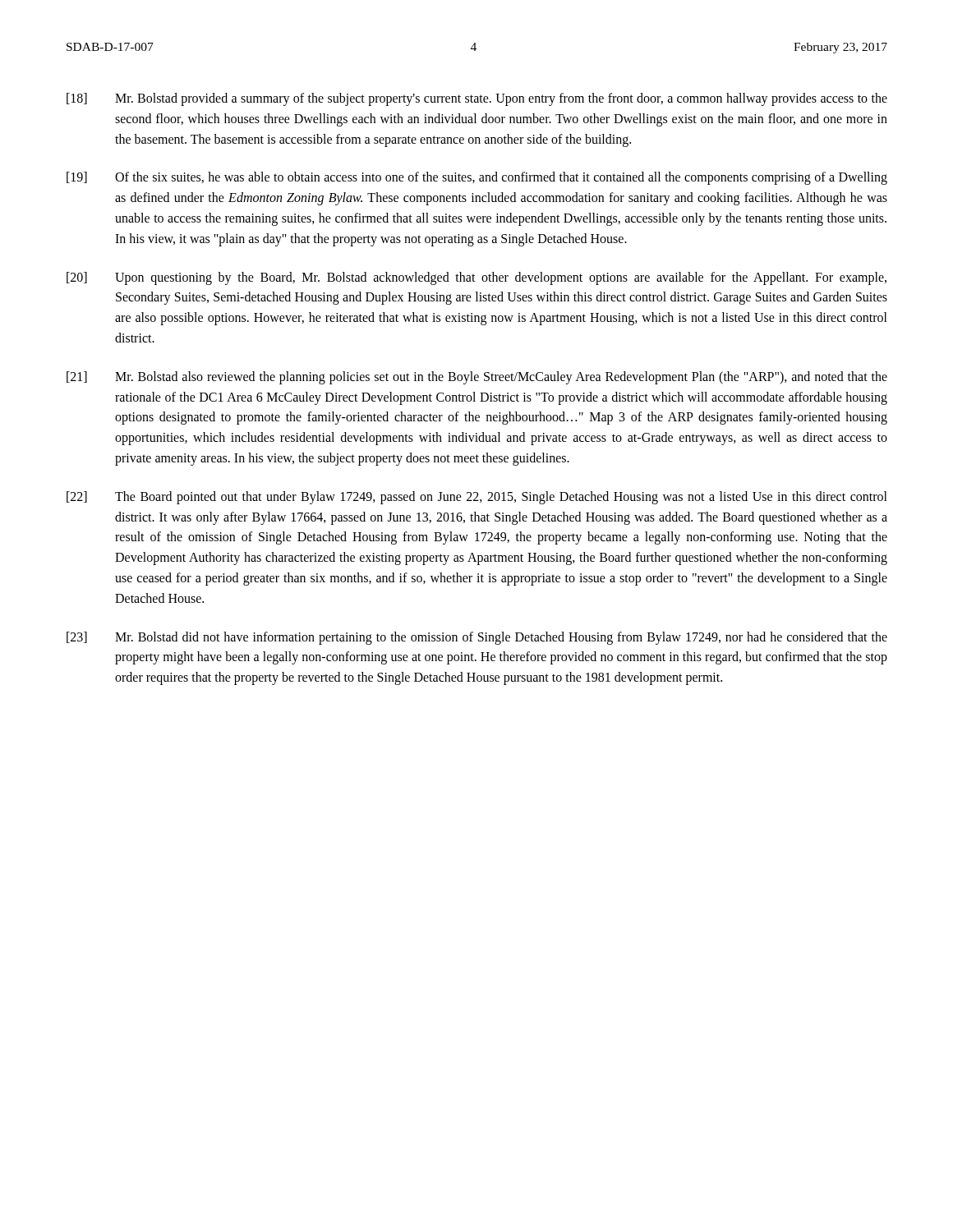Find the list item with the text "[23] Mr. Bolstad did not"
This screenshot has width=953, height=1232.
[x=476, y=658]
